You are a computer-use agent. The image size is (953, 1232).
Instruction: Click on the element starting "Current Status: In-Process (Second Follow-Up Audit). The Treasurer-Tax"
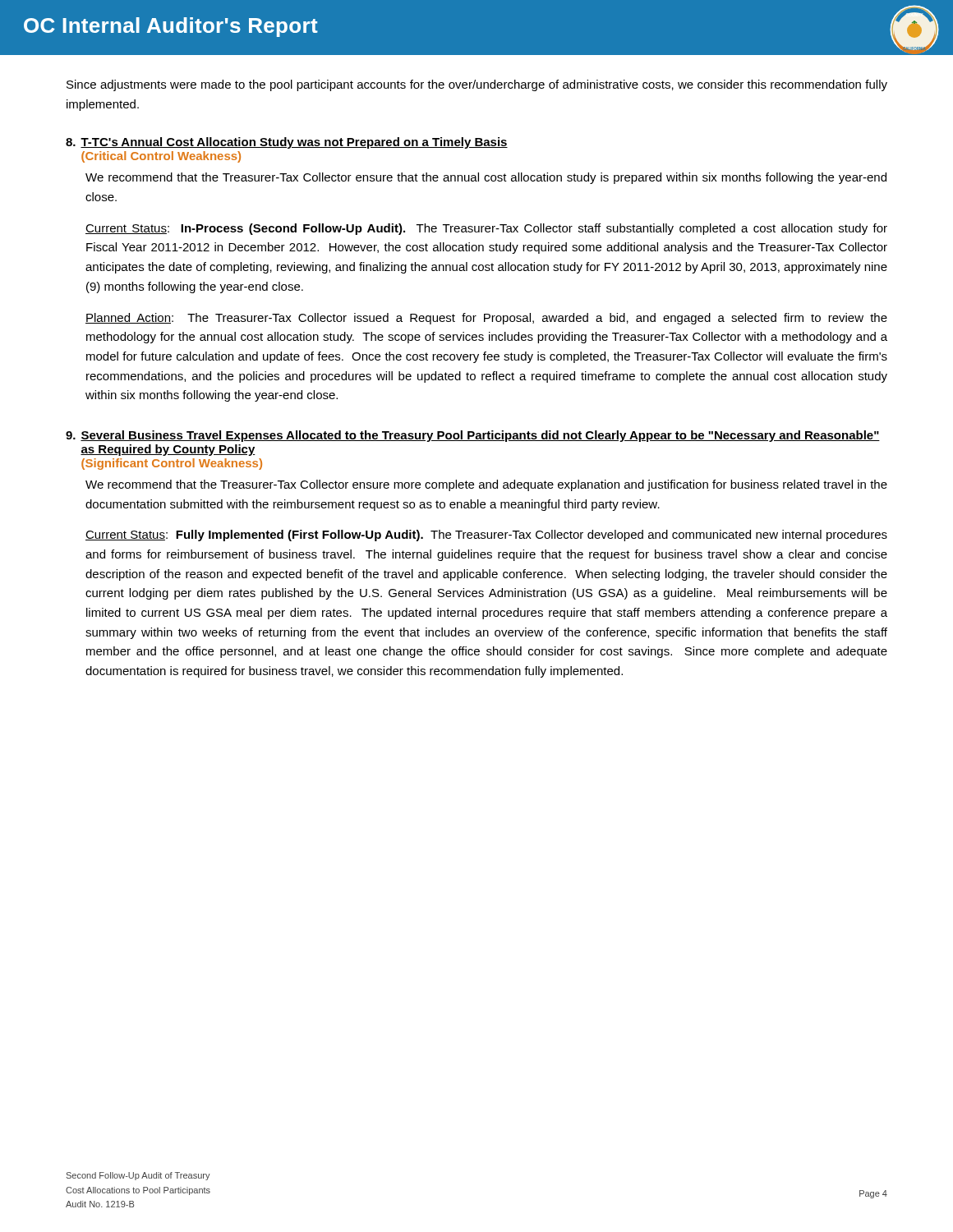coord(486,257)
